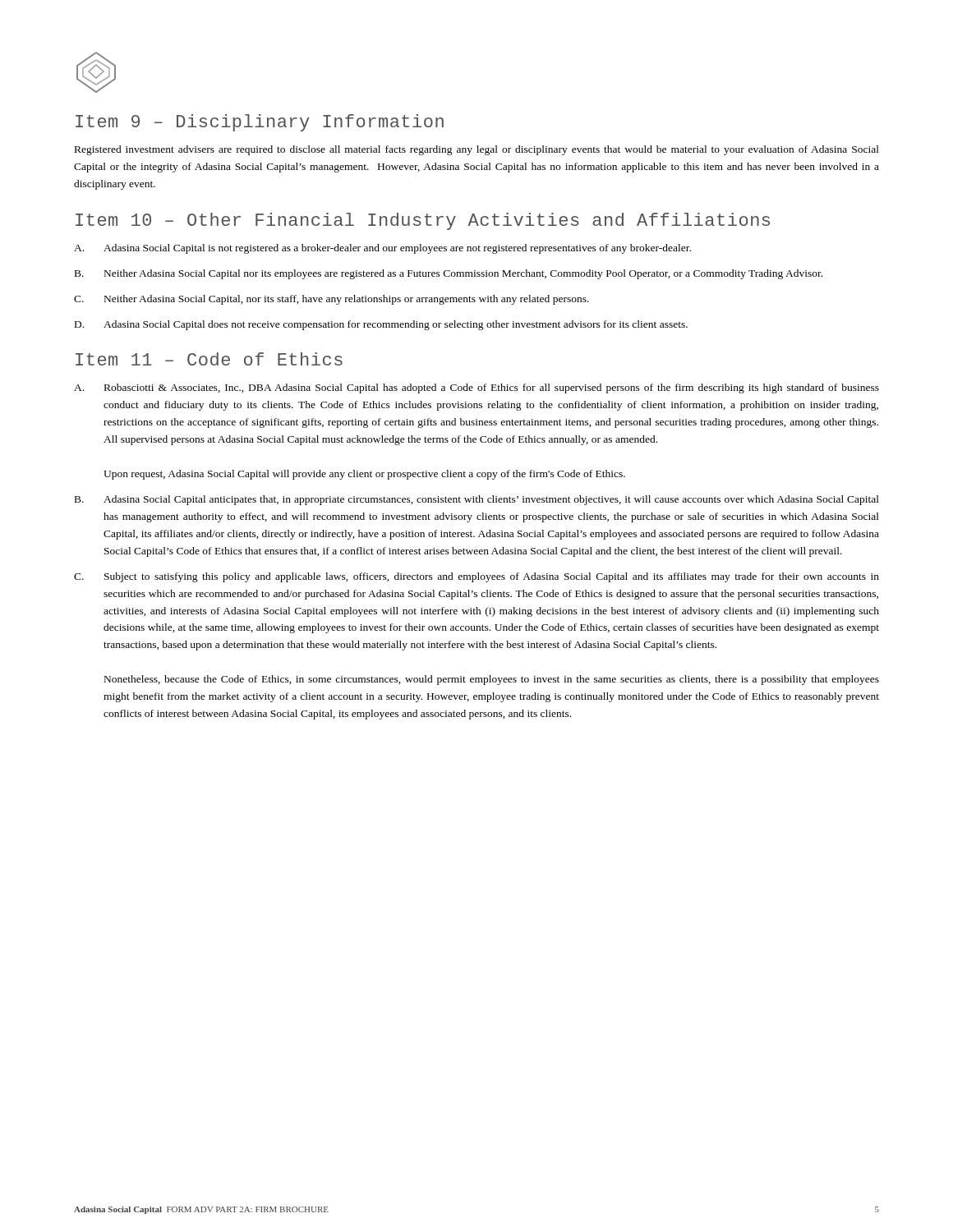
Task: Locate the section header that opens with "Item 10 – Other Financial Industry Activities"
Action: point(476,221)
